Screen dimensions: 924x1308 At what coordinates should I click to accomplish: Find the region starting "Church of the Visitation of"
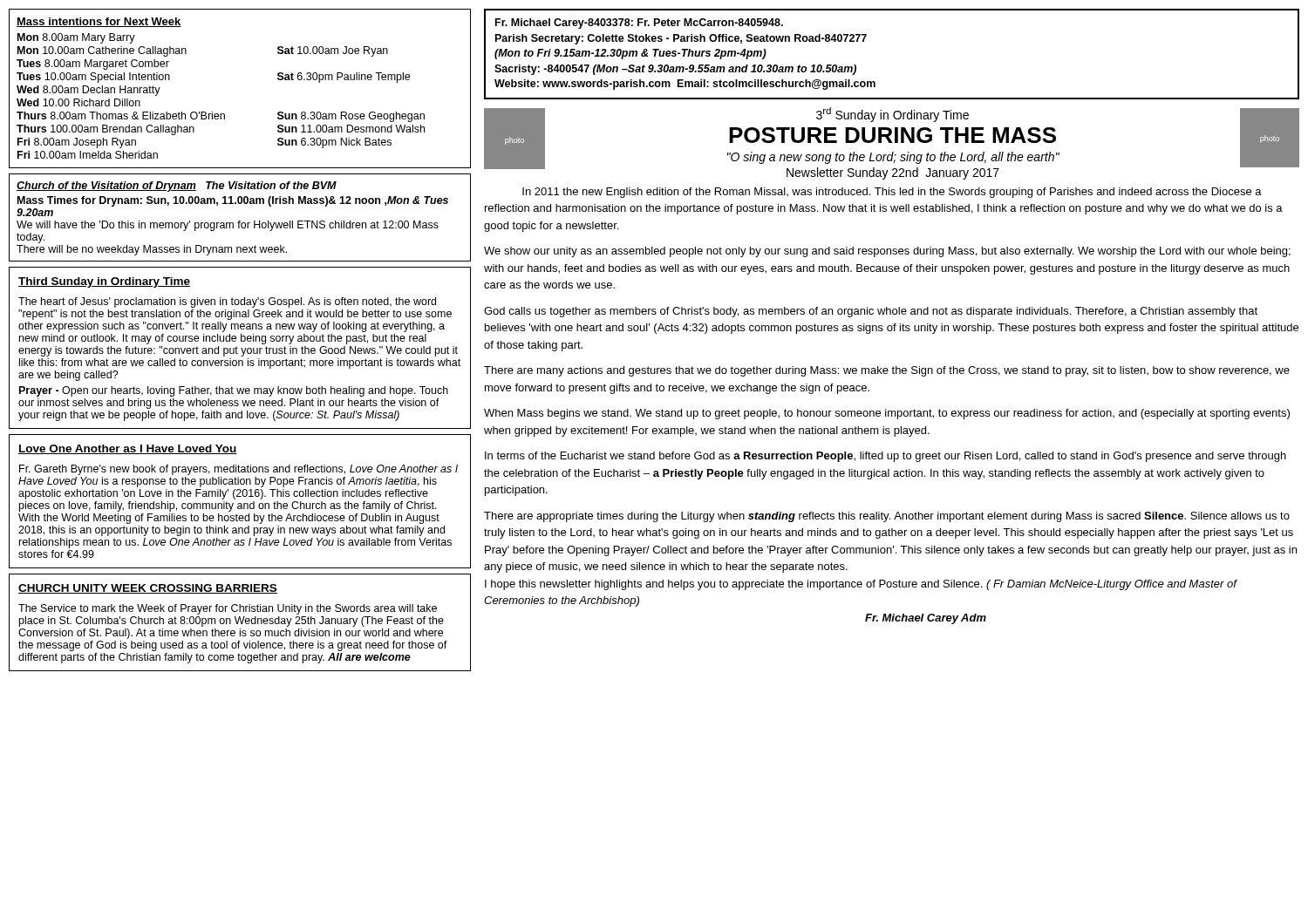tap(240, 217)
